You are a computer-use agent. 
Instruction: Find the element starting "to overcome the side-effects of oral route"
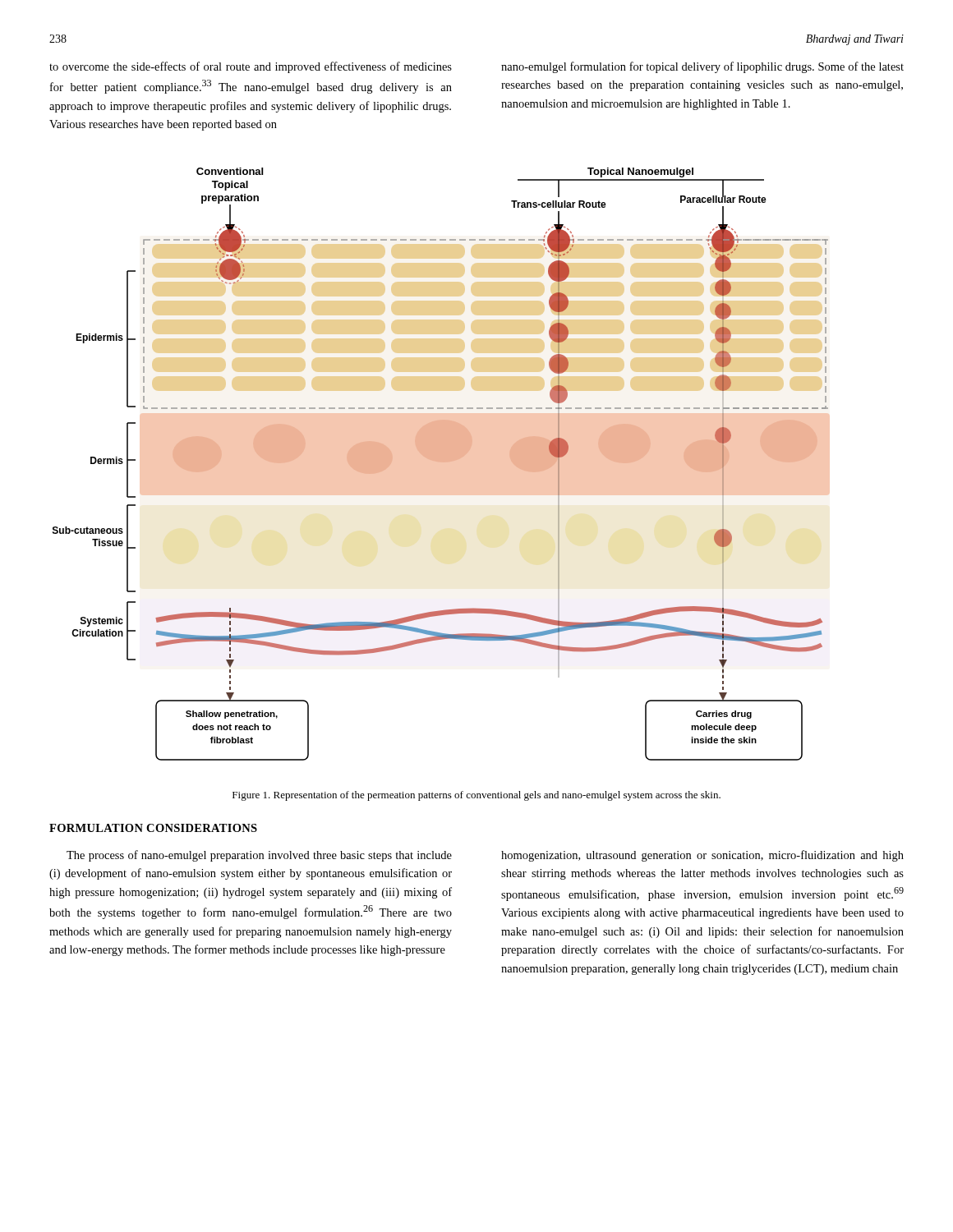[x=251, y=95]
